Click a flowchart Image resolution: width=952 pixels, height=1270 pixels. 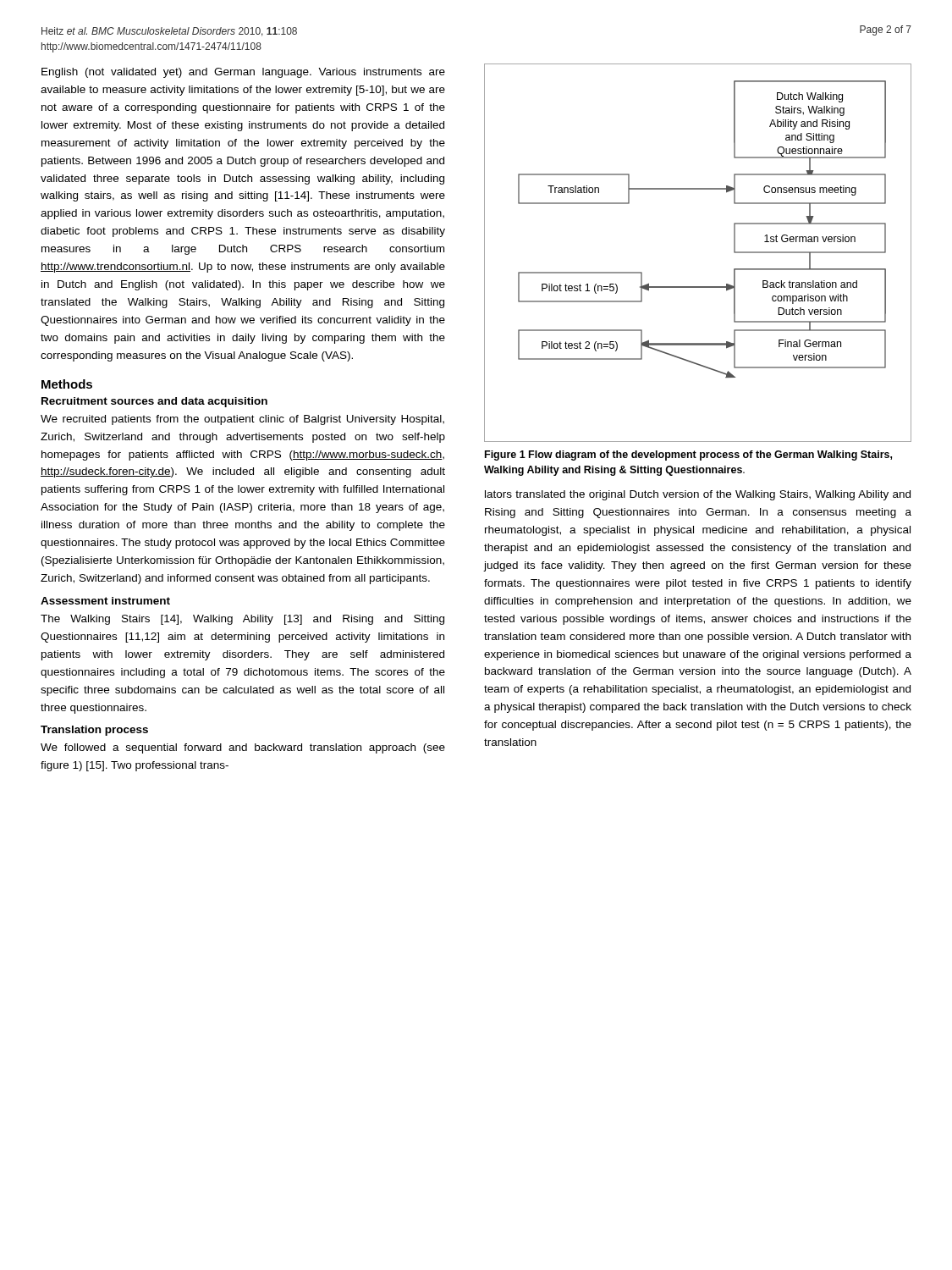[698, 253]
